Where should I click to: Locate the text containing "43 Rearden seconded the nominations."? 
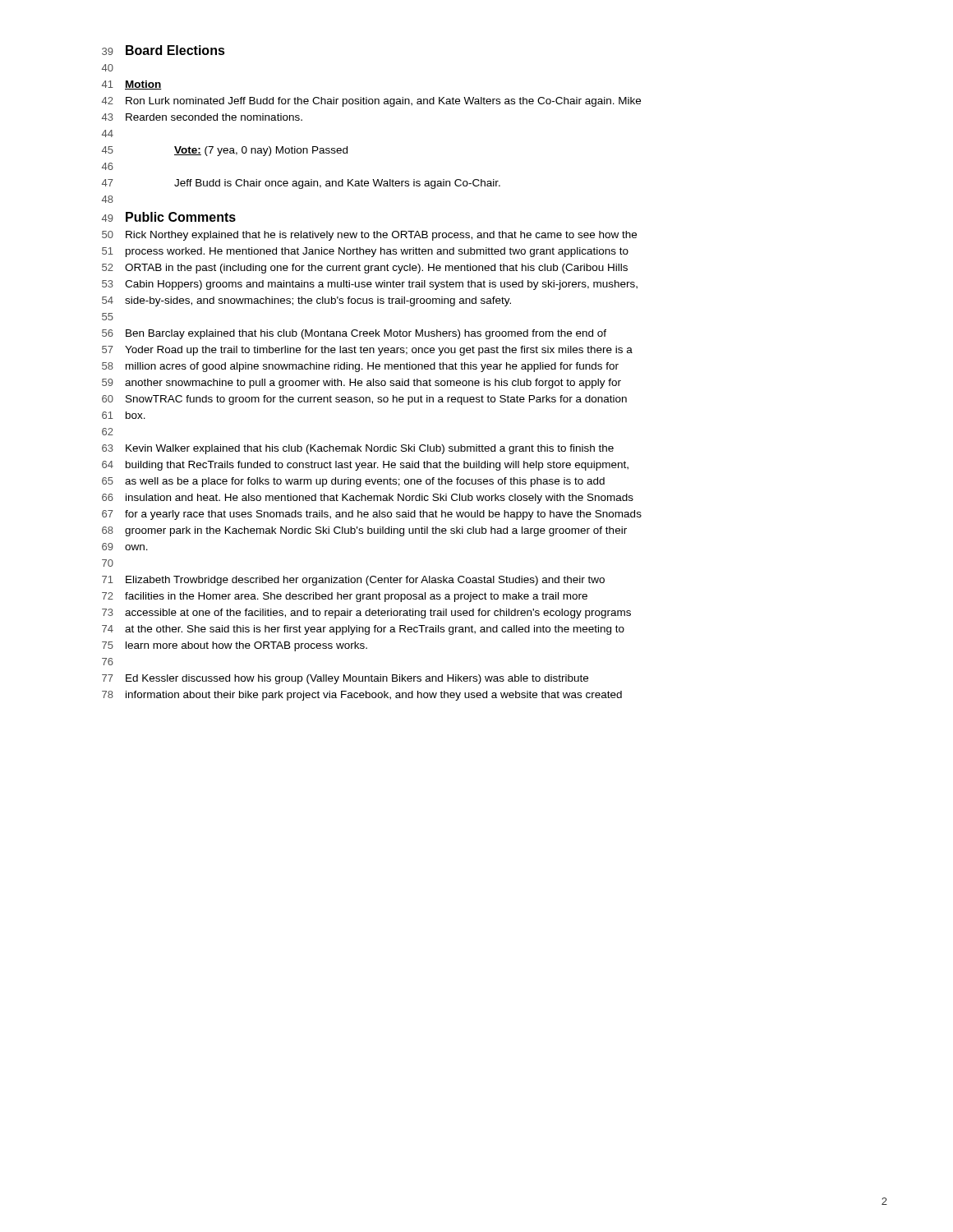(202, 117)
